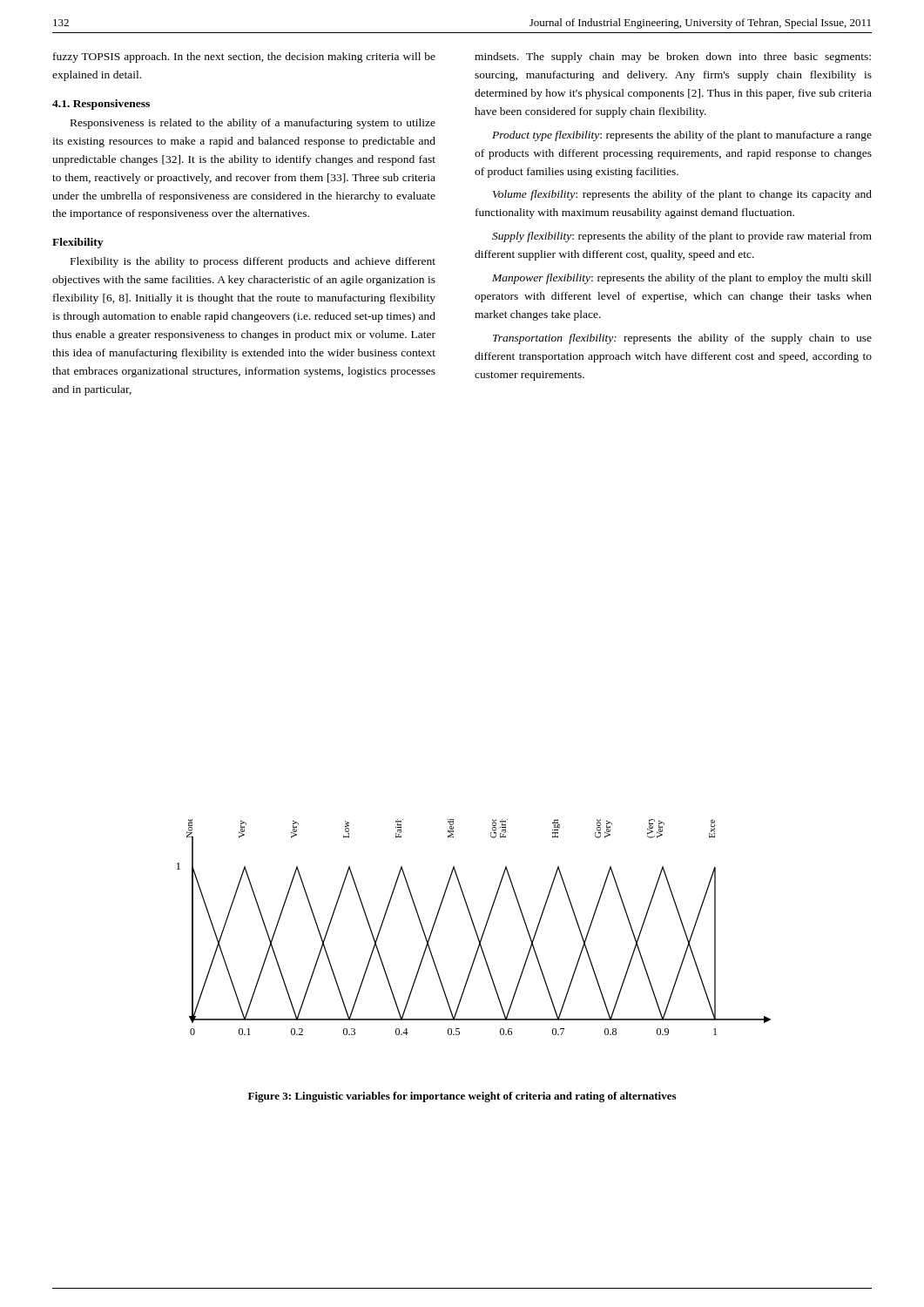Select the line chart

462,951
